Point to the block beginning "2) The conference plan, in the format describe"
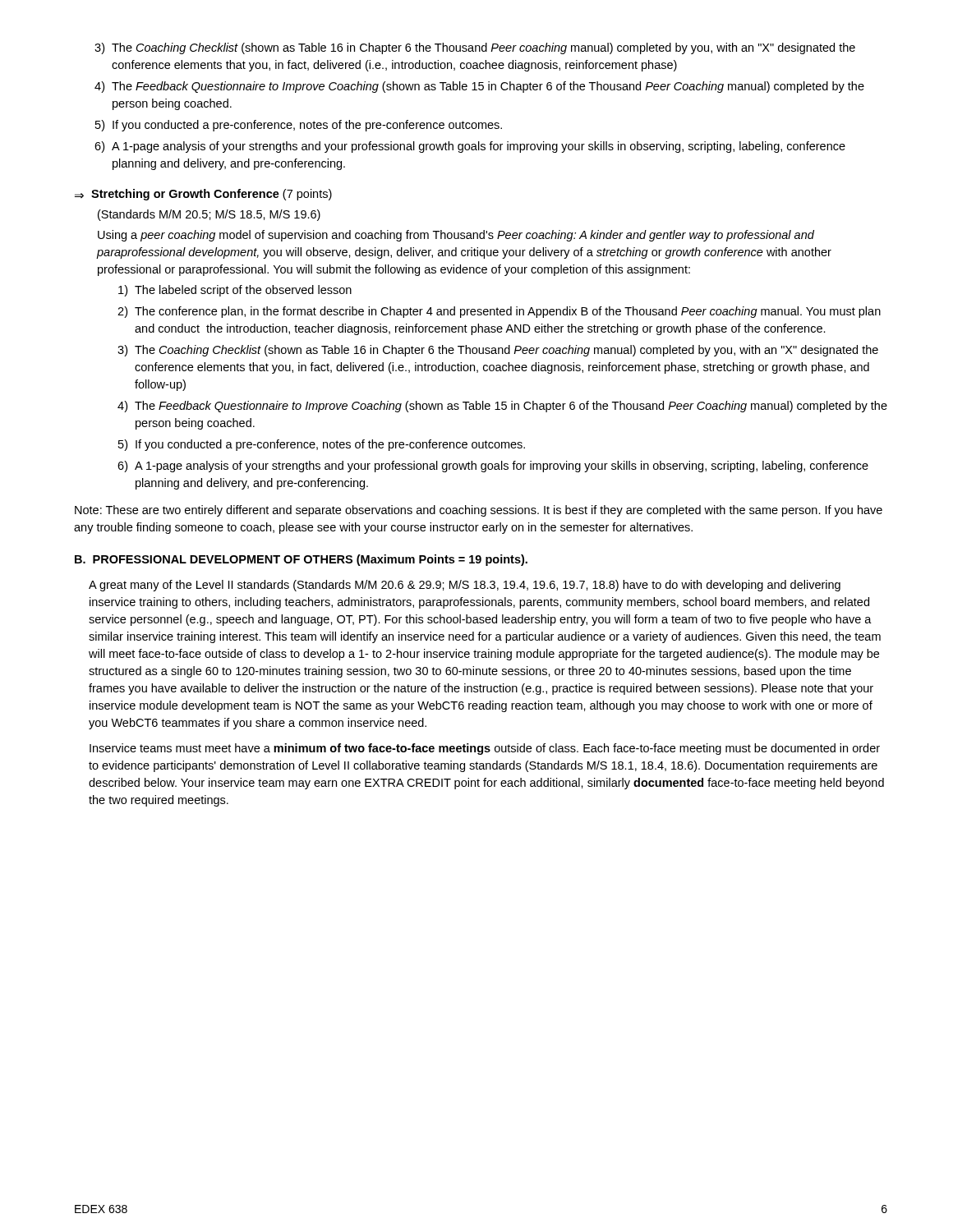 pos(492,320)
